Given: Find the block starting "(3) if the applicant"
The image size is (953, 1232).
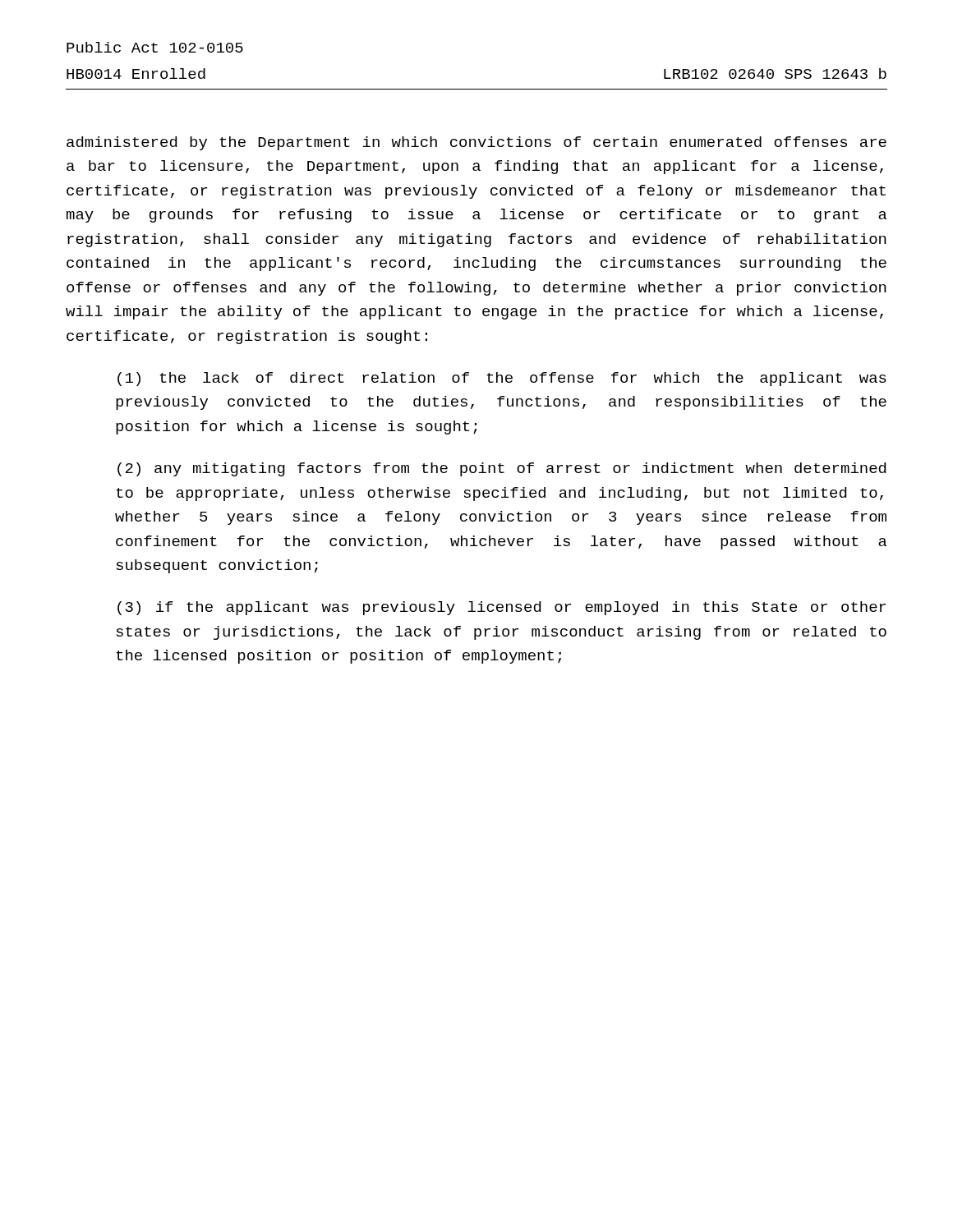Looking at the screenshot, I should 501,632.
